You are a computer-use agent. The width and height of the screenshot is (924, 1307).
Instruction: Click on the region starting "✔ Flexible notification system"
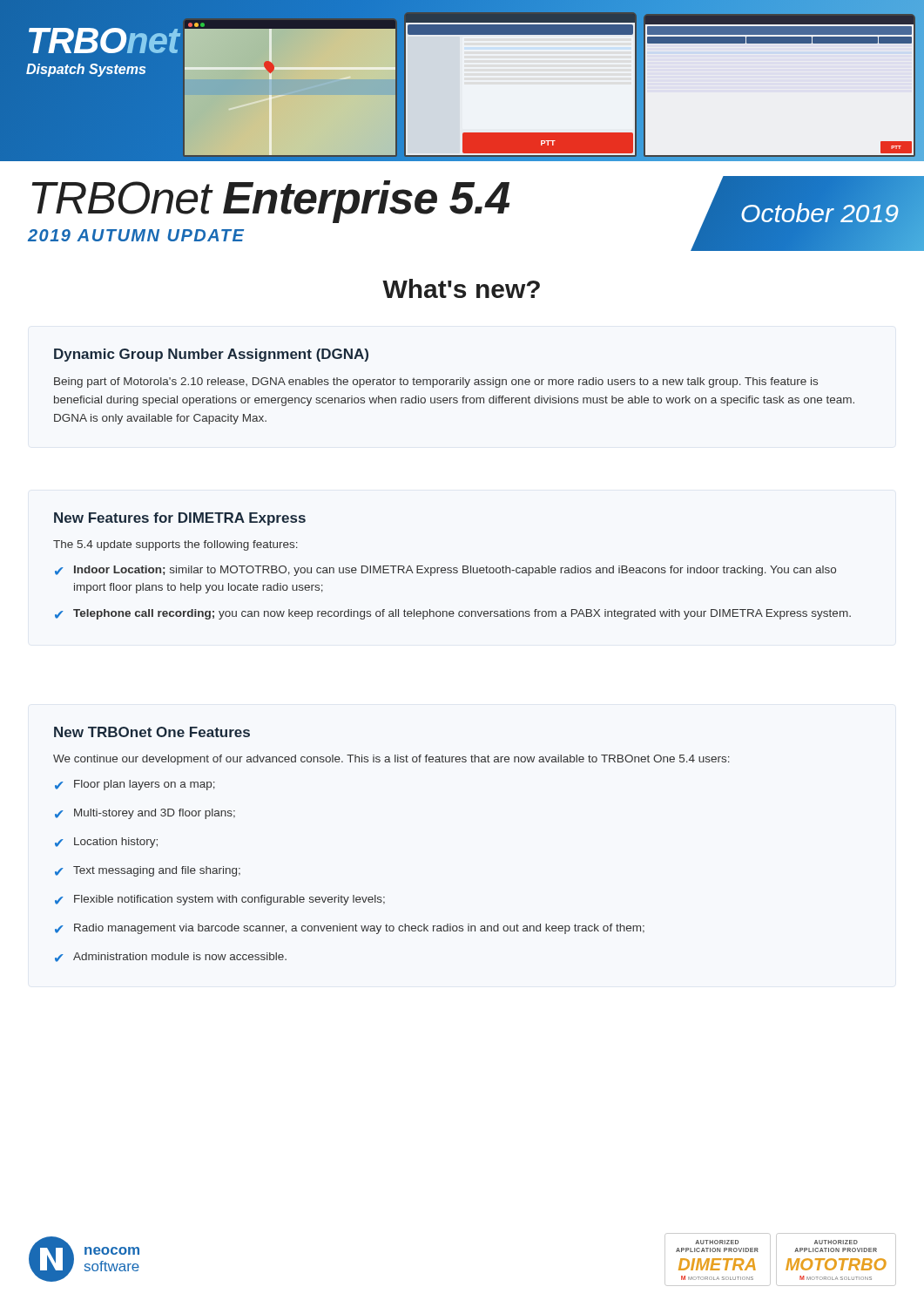point(219,901)
